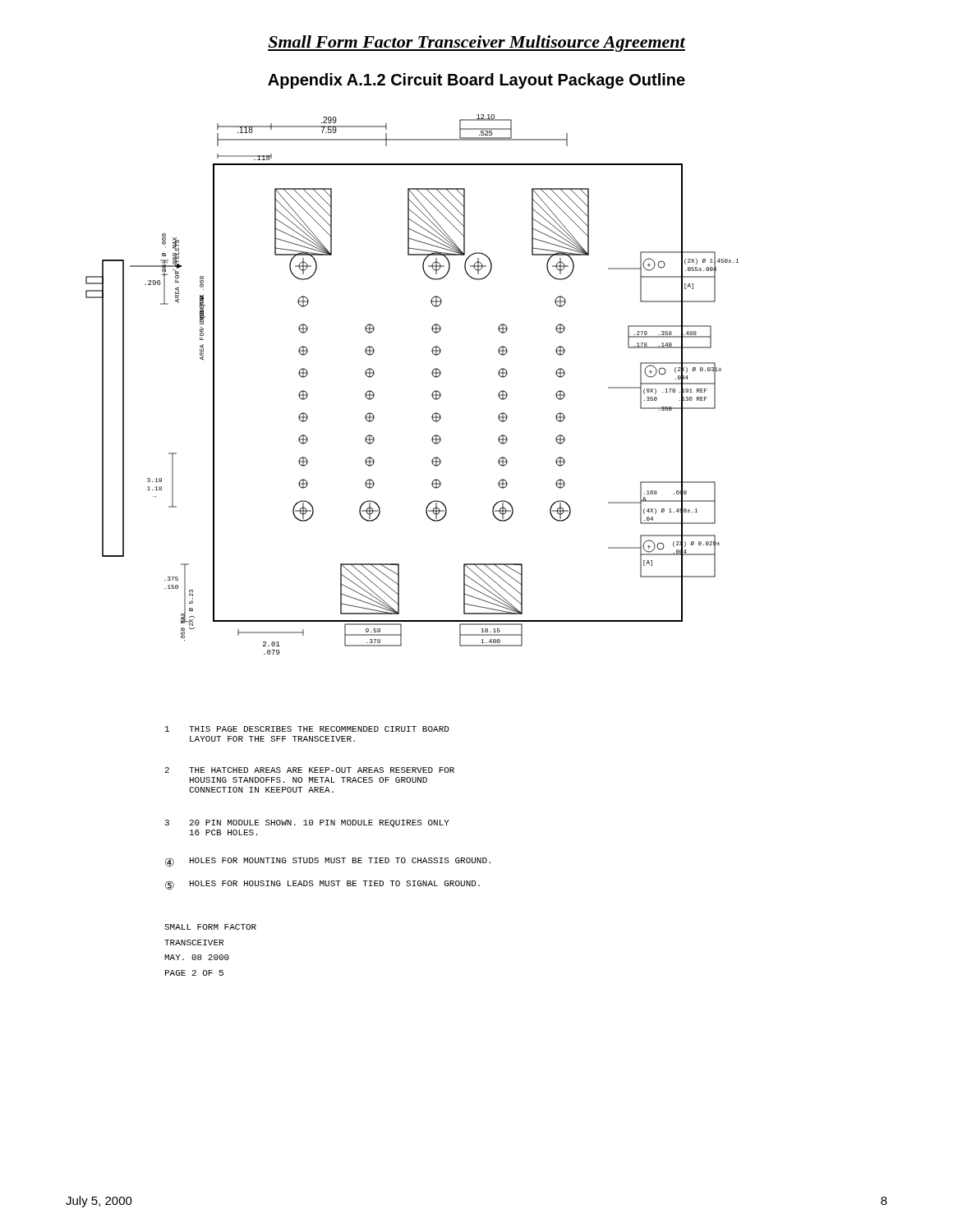Point to the text starting "Appendix A.1.2 Circuit Board Layout"

pyautogui.click(x=476, y=80)
